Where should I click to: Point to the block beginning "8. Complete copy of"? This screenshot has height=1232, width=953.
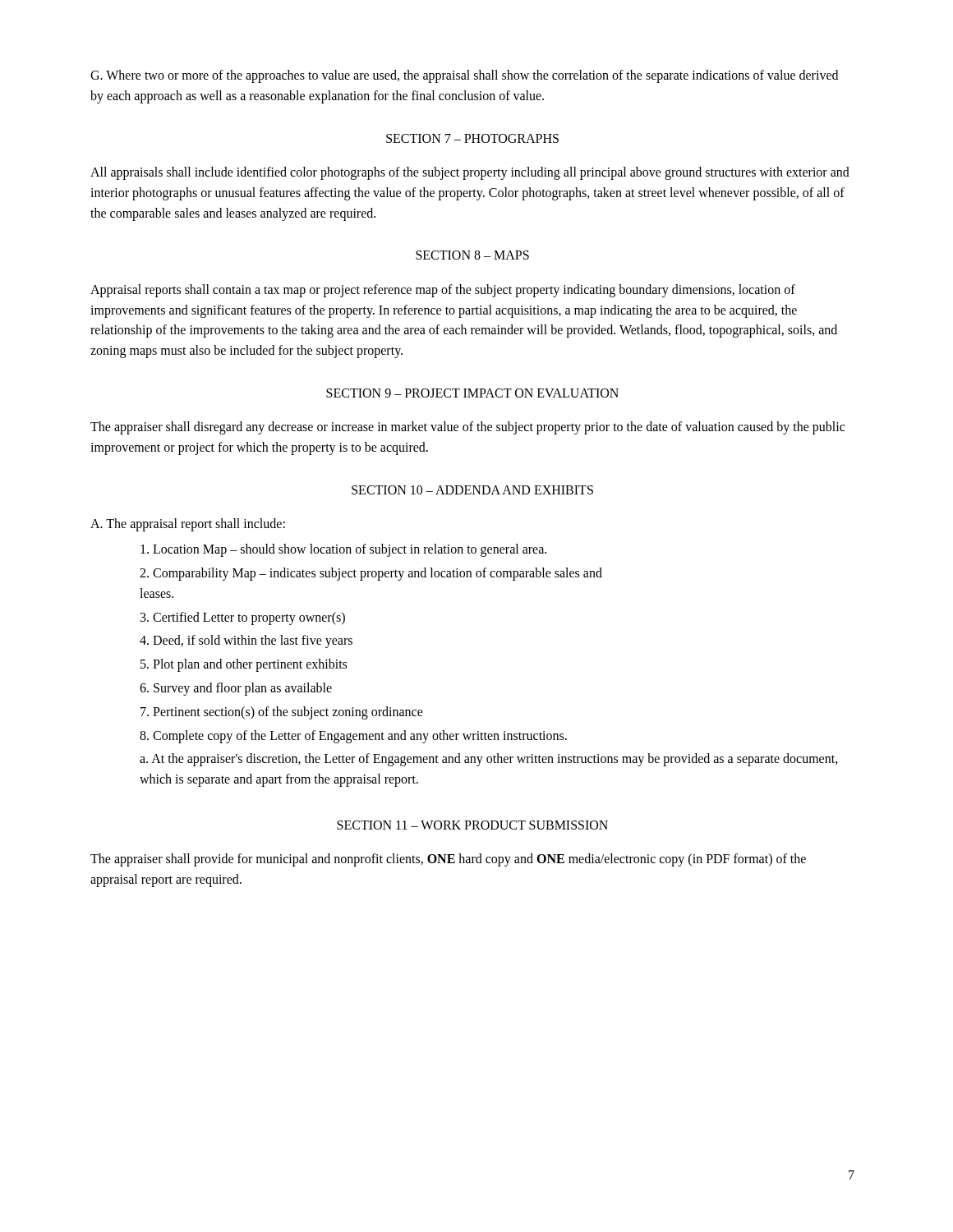[354, 735]
